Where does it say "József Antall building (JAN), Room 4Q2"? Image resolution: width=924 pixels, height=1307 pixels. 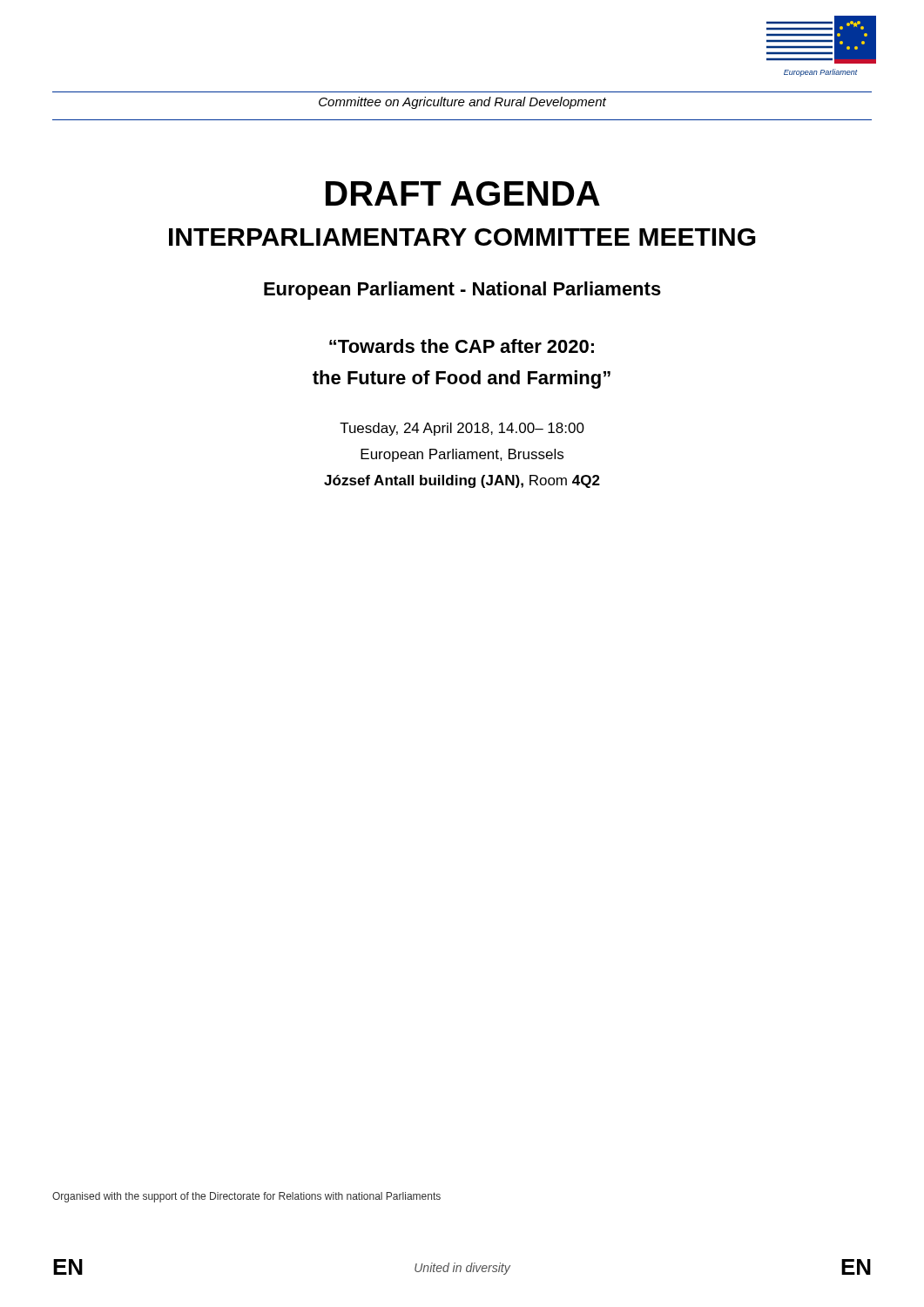(x=462, y=481)
